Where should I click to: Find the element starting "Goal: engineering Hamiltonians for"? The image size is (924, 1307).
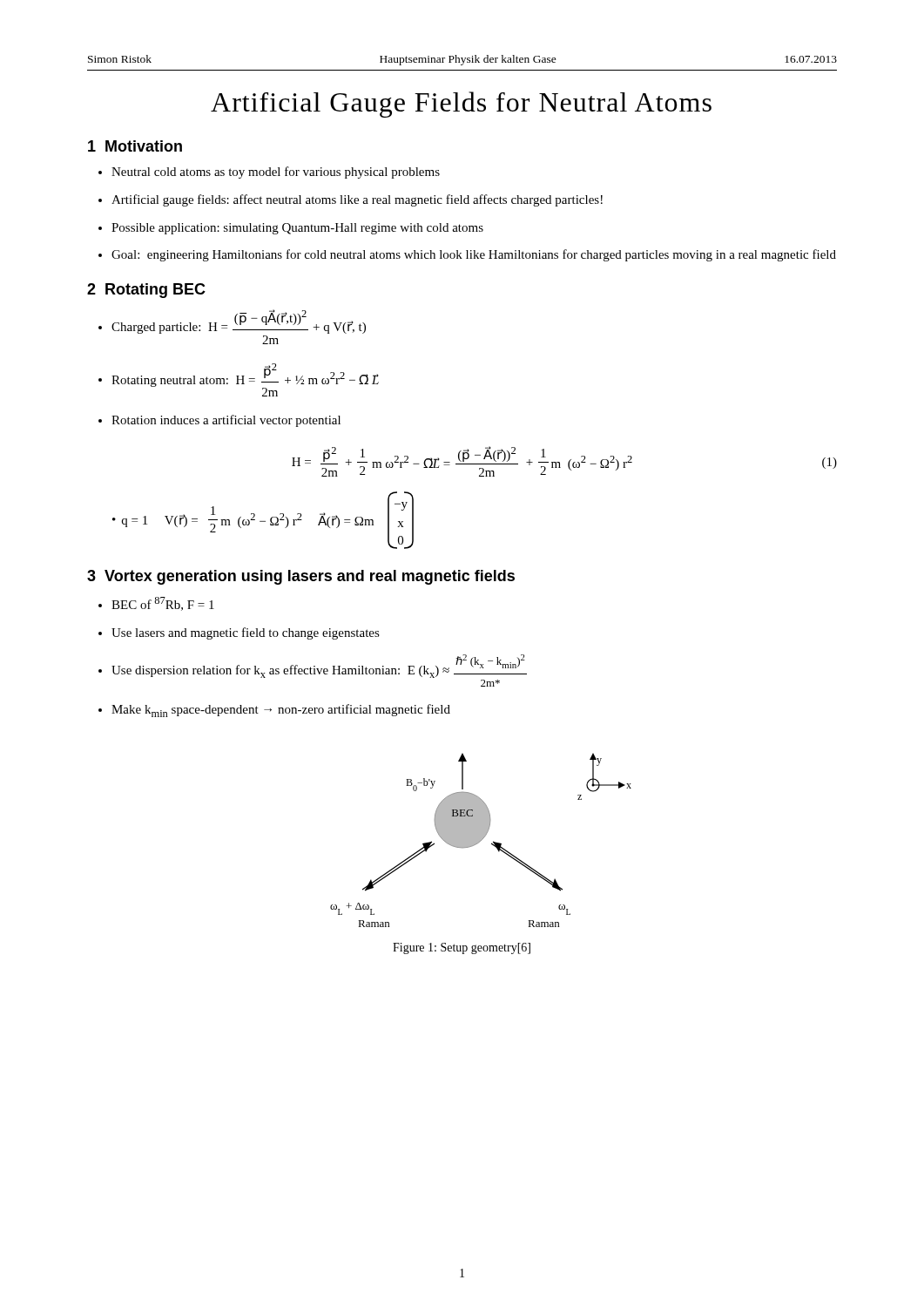pos(462,255)
